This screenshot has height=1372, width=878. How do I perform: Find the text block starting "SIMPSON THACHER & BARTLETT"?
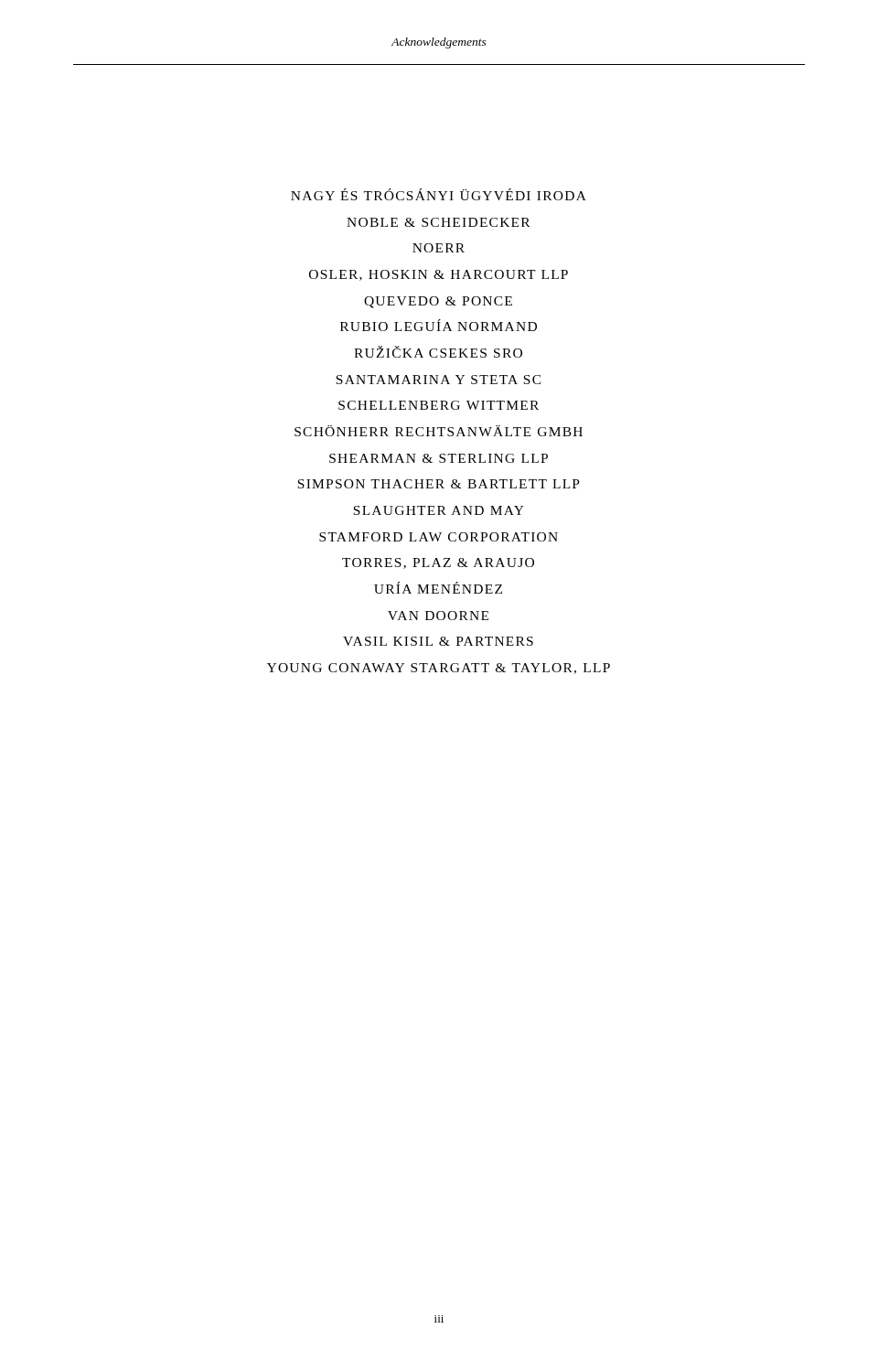point(439,484)
